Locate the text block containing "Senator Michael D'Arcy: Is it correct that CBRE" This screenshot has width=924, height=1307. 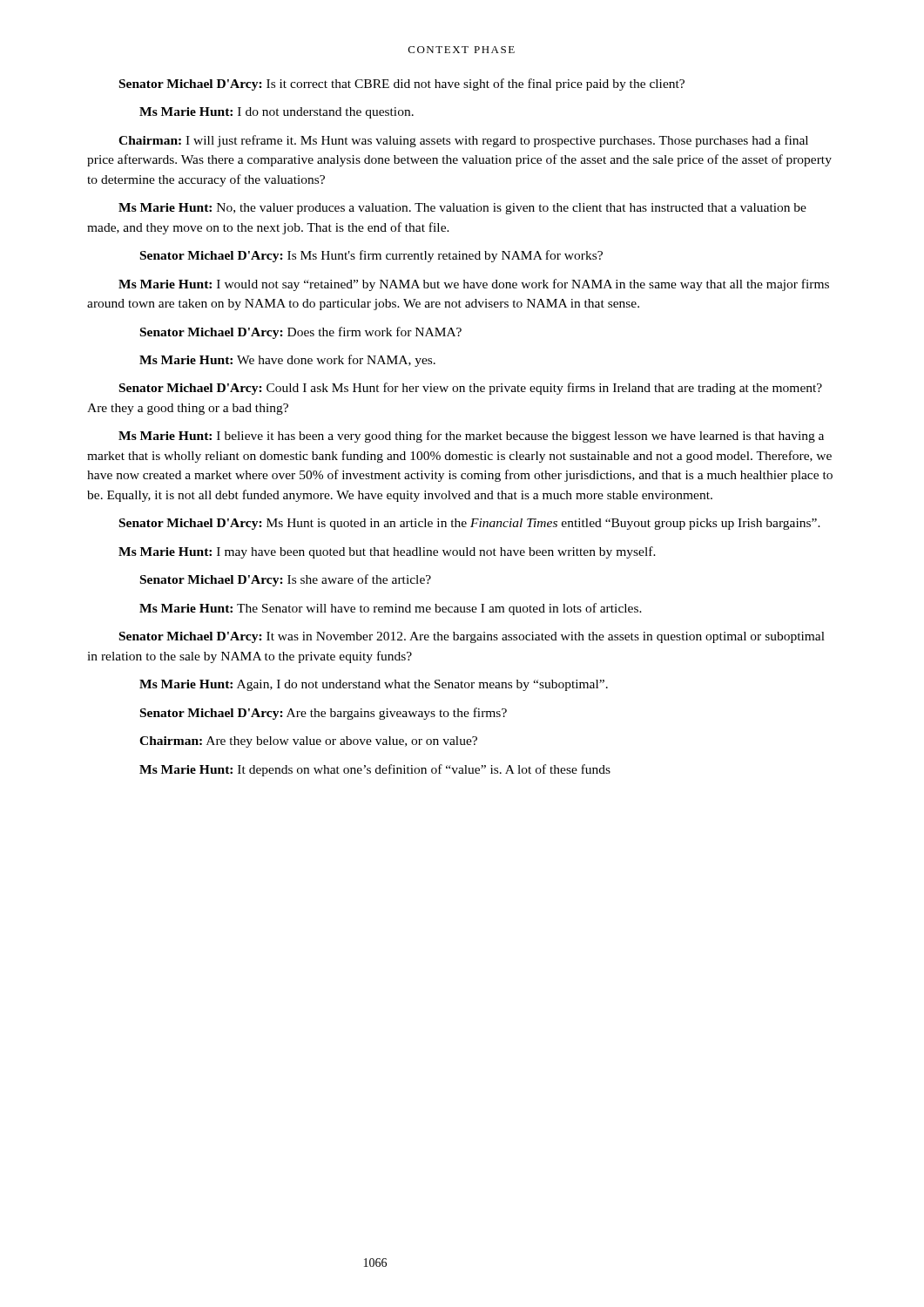402,83
